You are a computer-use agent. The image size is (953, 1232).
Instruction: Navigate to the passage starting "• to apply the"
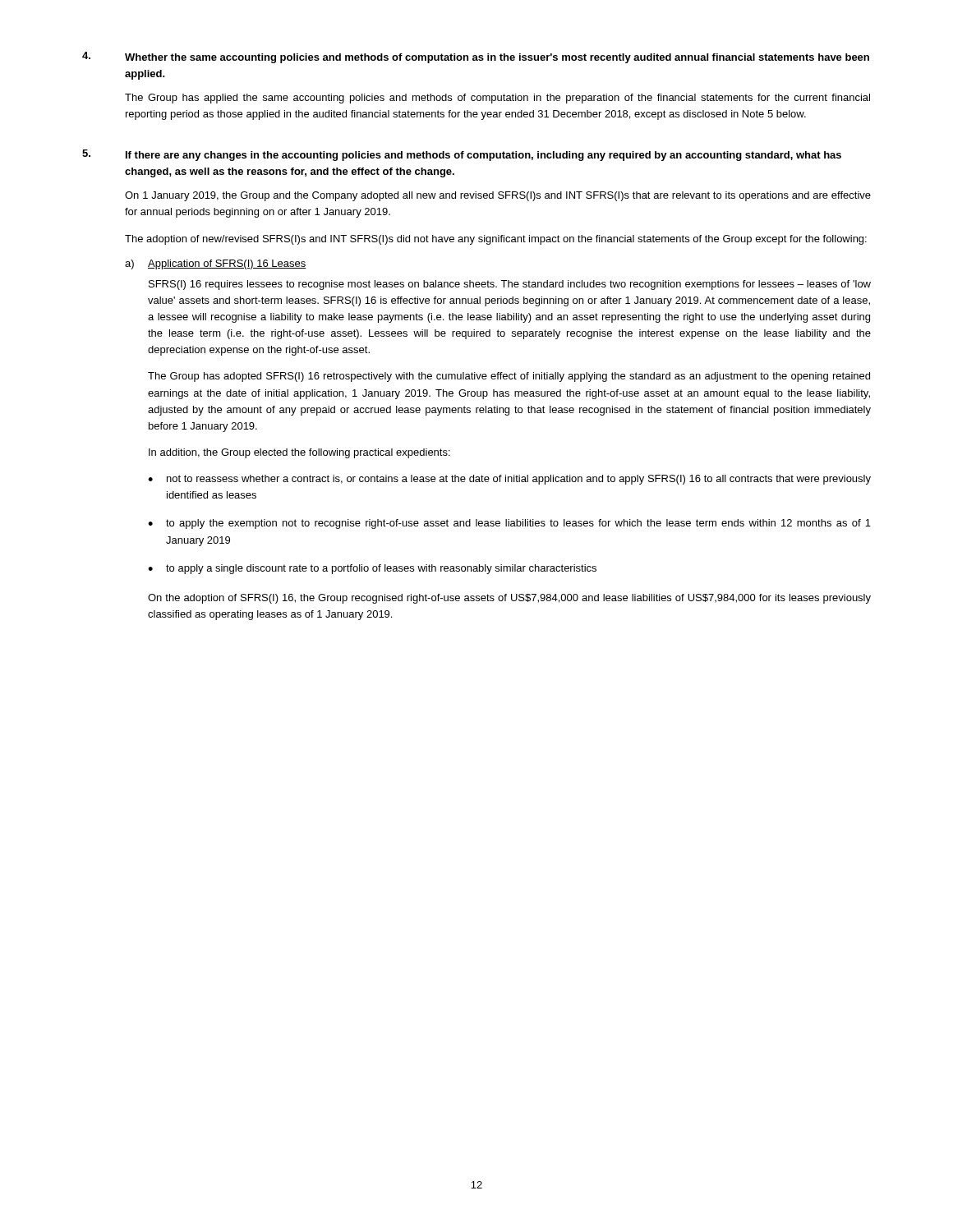(x=509, y=532)
